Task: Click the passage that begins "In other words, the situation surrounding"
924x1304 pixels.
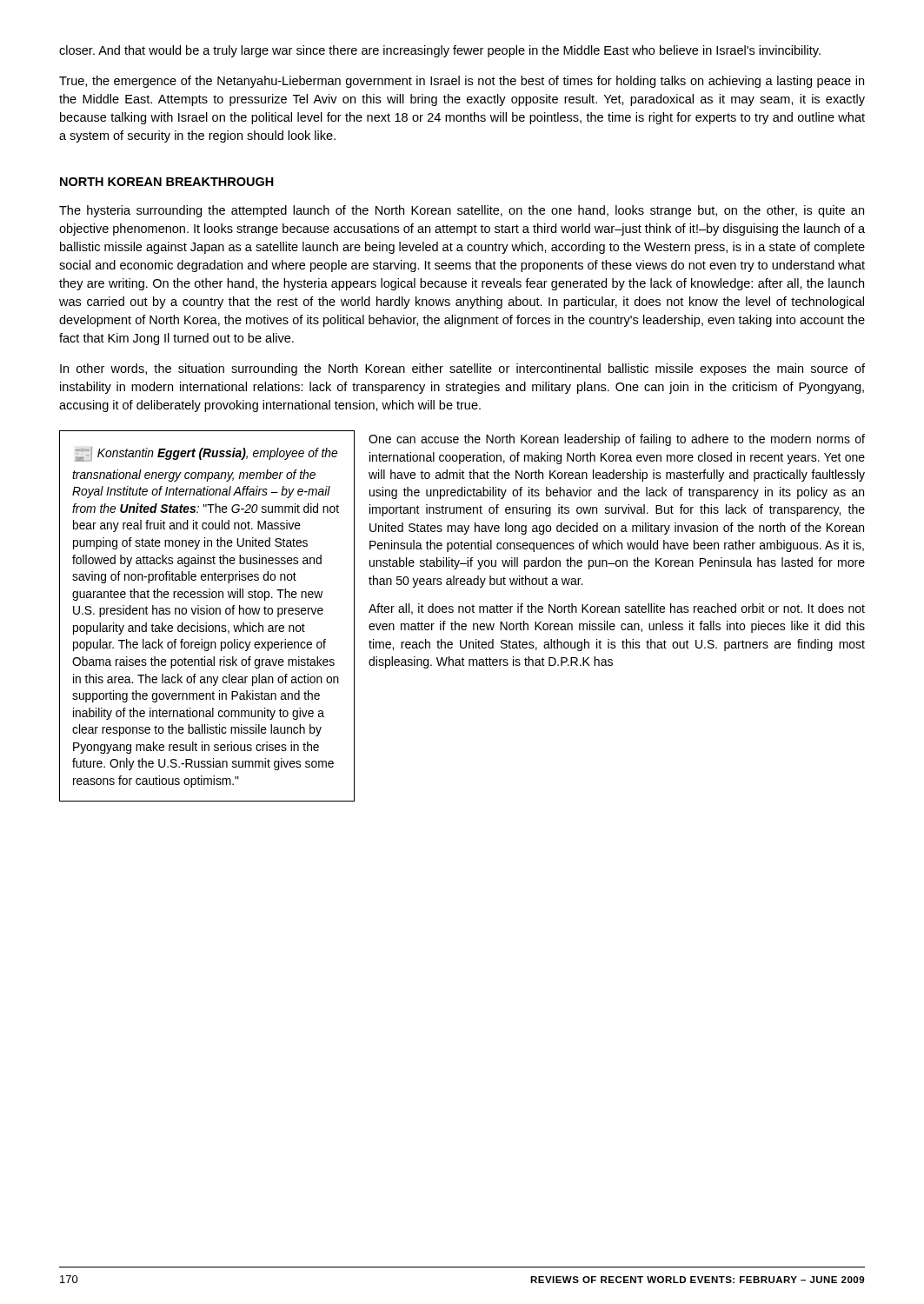Action: [x=462, y=387]
